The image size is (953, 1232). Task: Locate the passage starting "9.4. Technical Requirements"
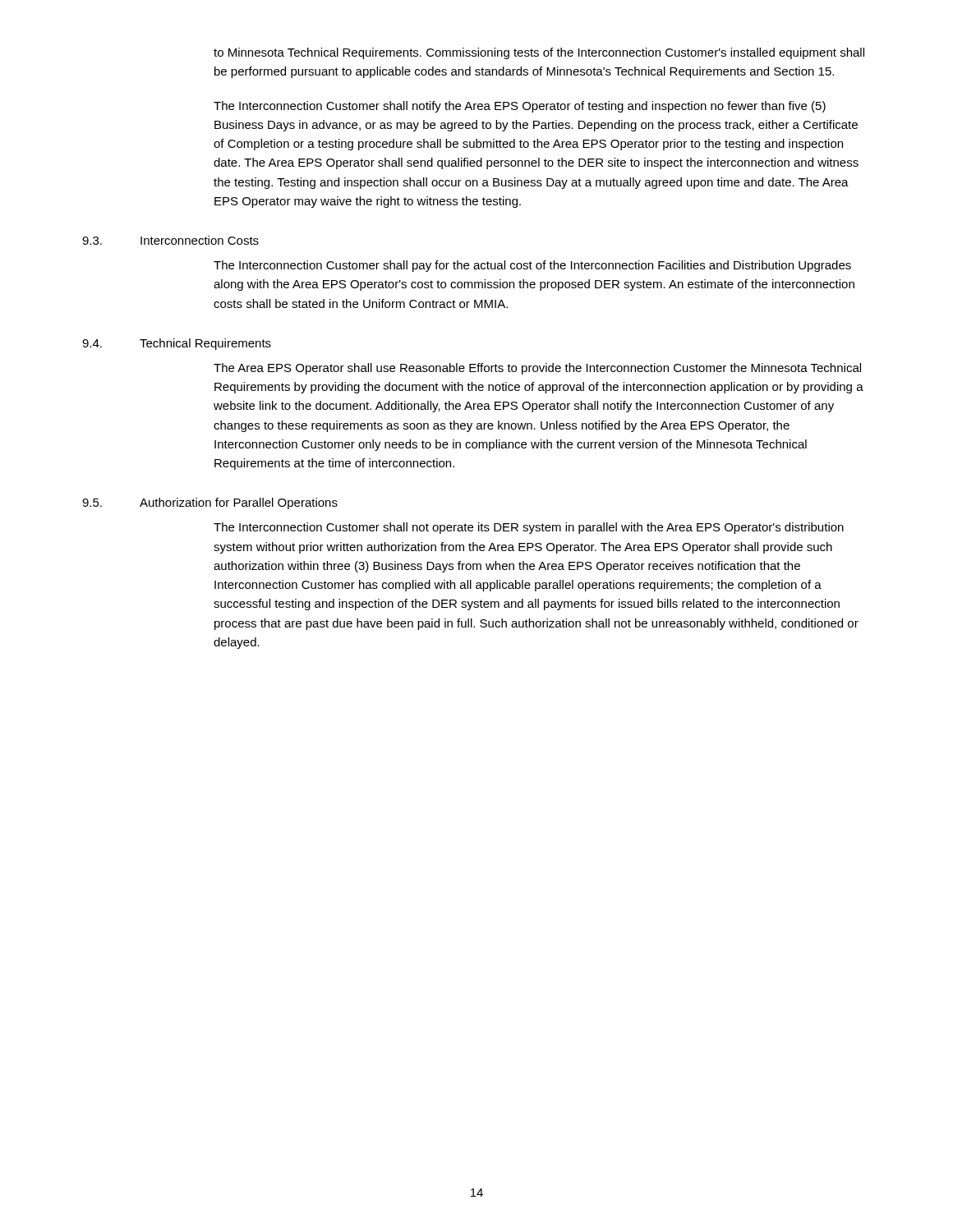click(177, 343)
